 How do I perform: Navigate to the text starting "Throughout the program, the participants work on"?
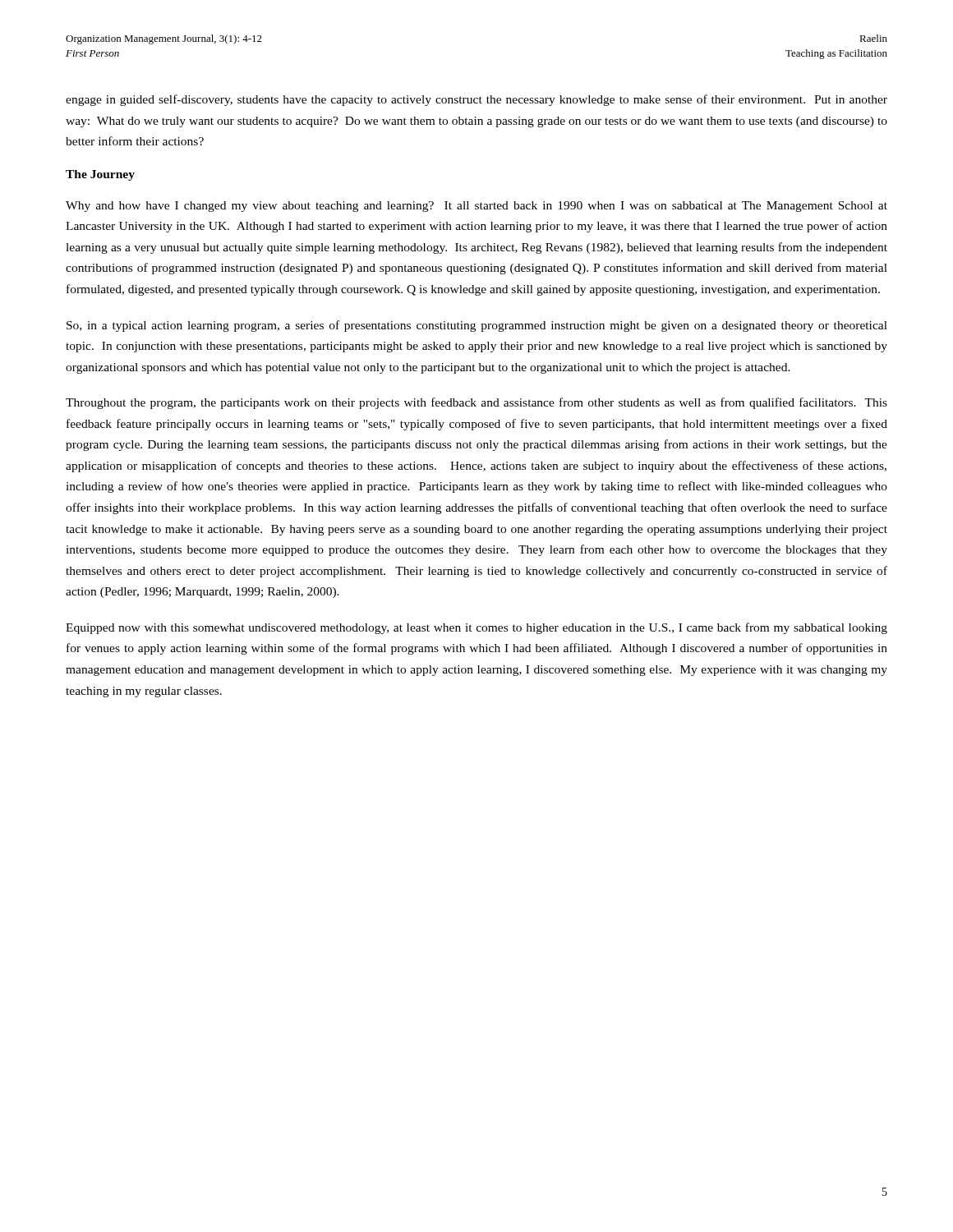tap(476, 497)
